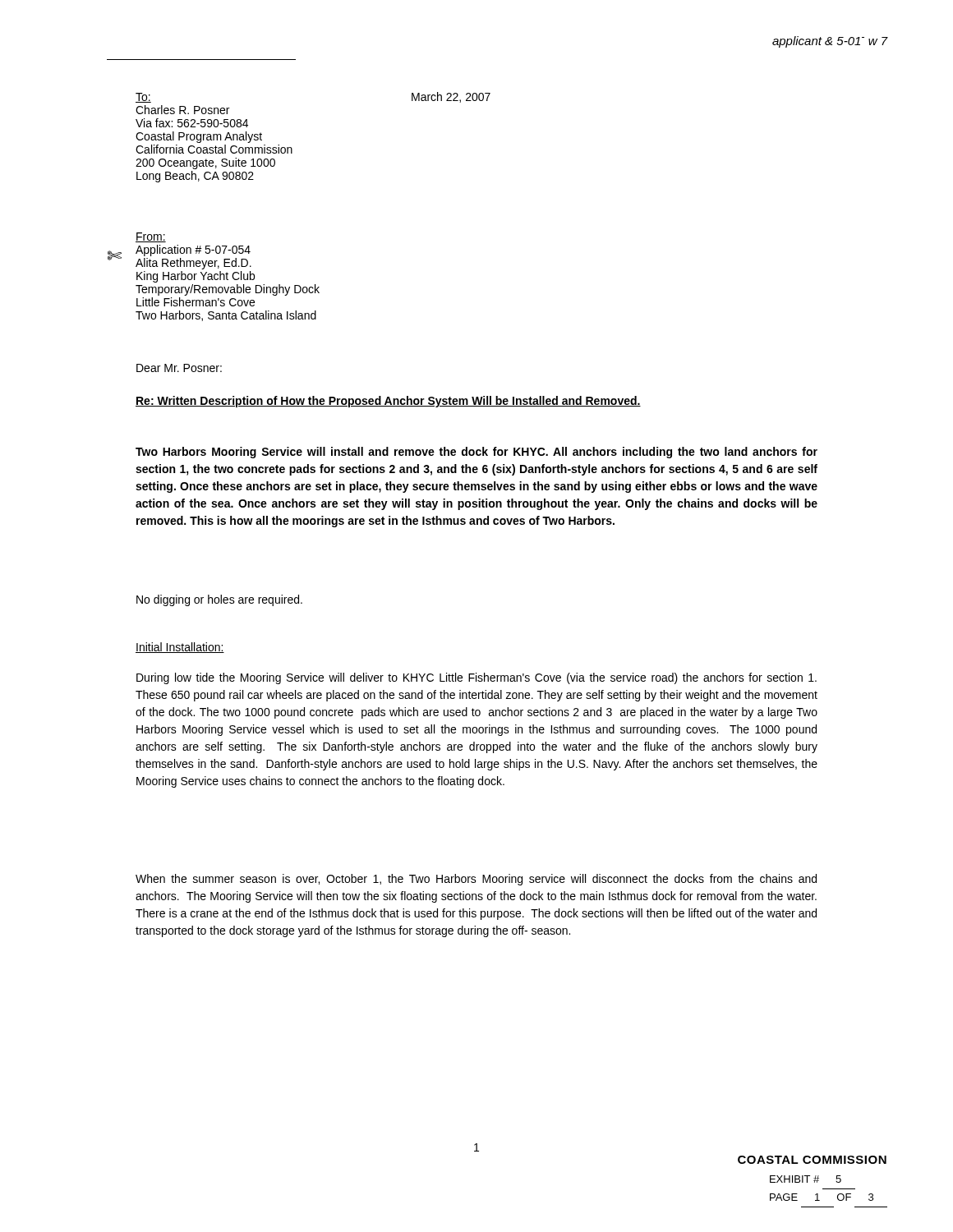The width and height of the screenshot is (953, 1232).
Task: Select the text with the text "March 22, 2007"
Action: tap(451, 97)
